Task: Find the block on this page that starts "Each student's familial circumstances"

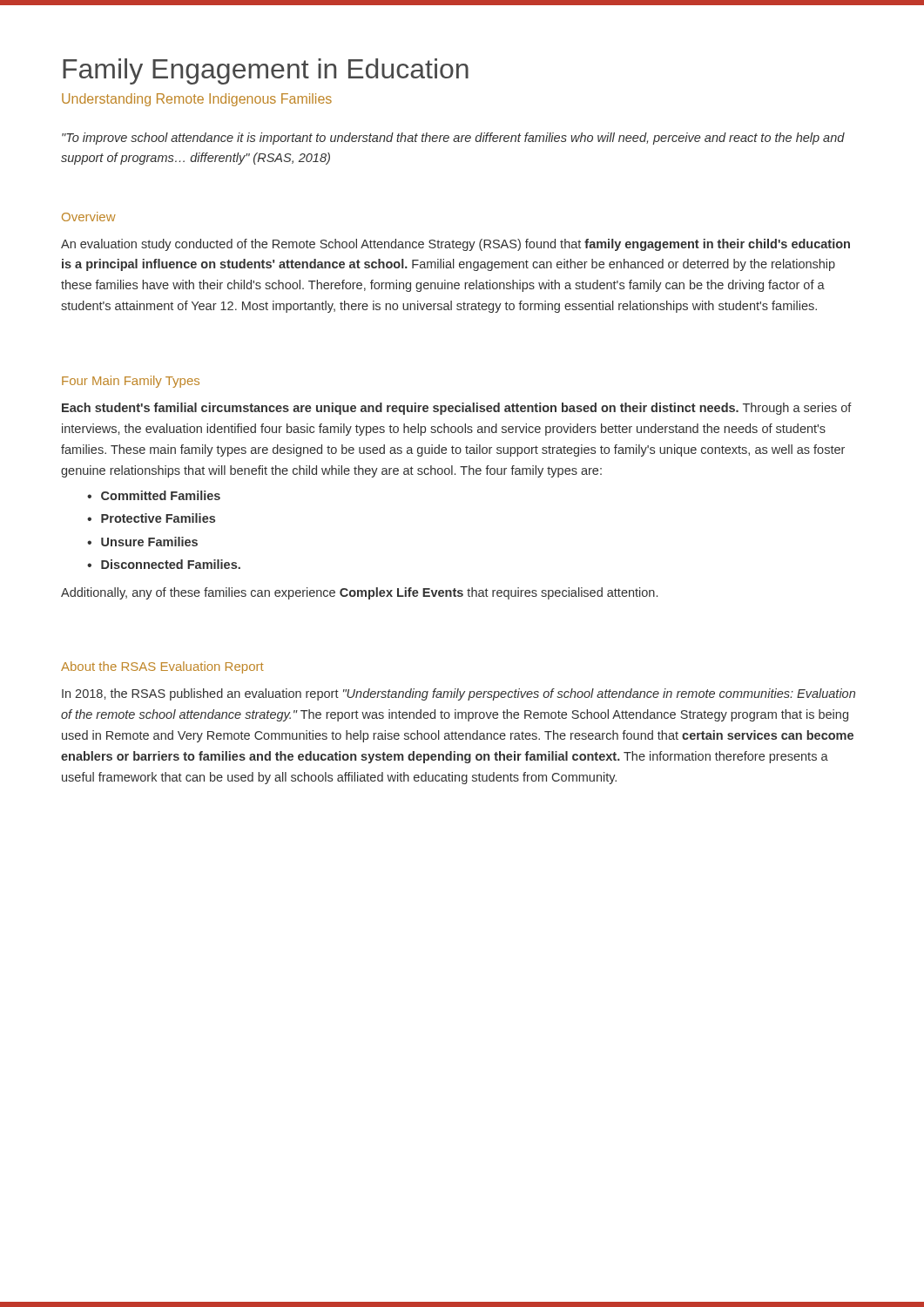Action: click(456, 439)
